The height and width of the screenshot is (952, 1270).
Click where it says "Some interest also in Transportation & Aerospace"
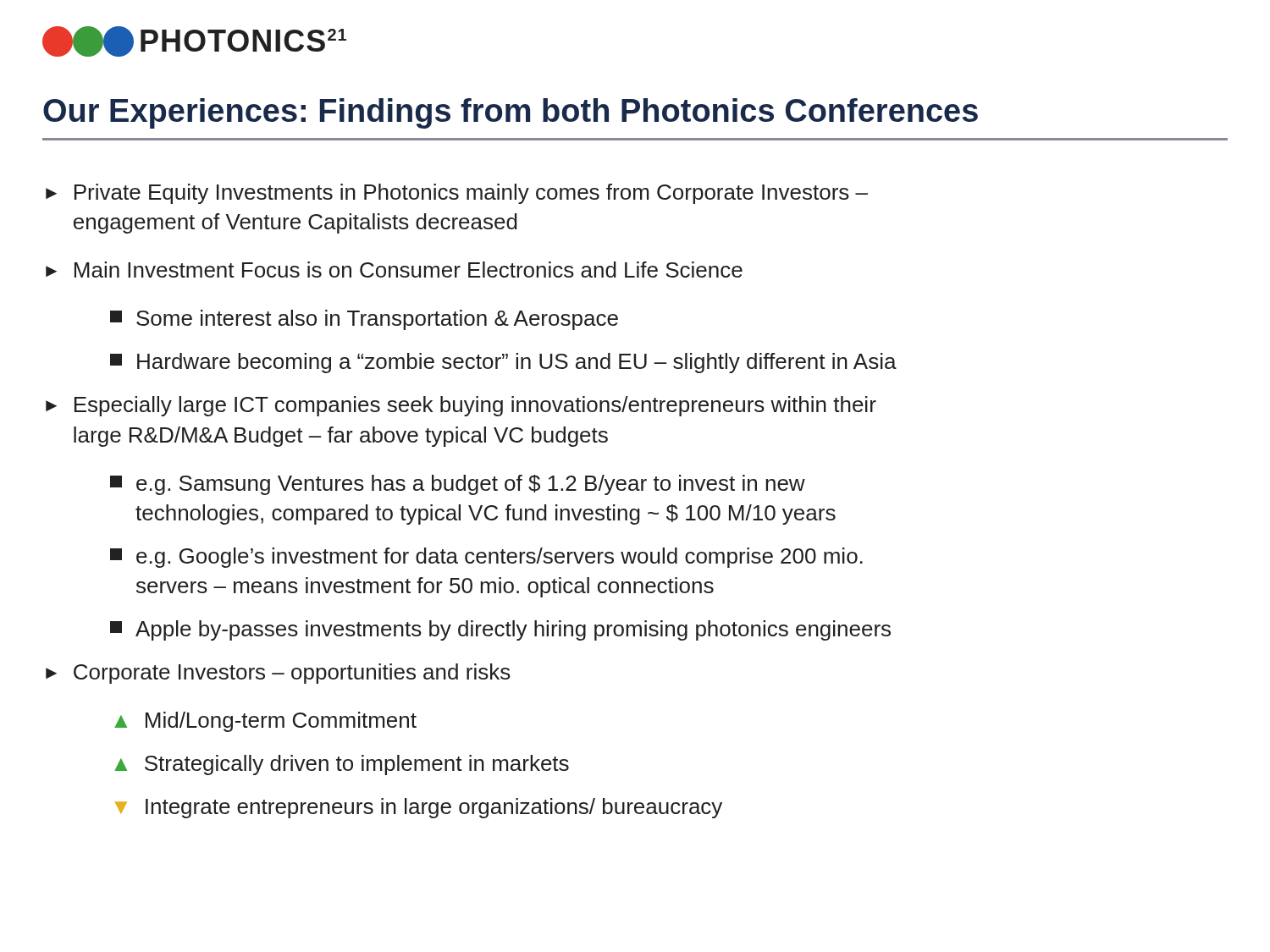tap(364, 320)
